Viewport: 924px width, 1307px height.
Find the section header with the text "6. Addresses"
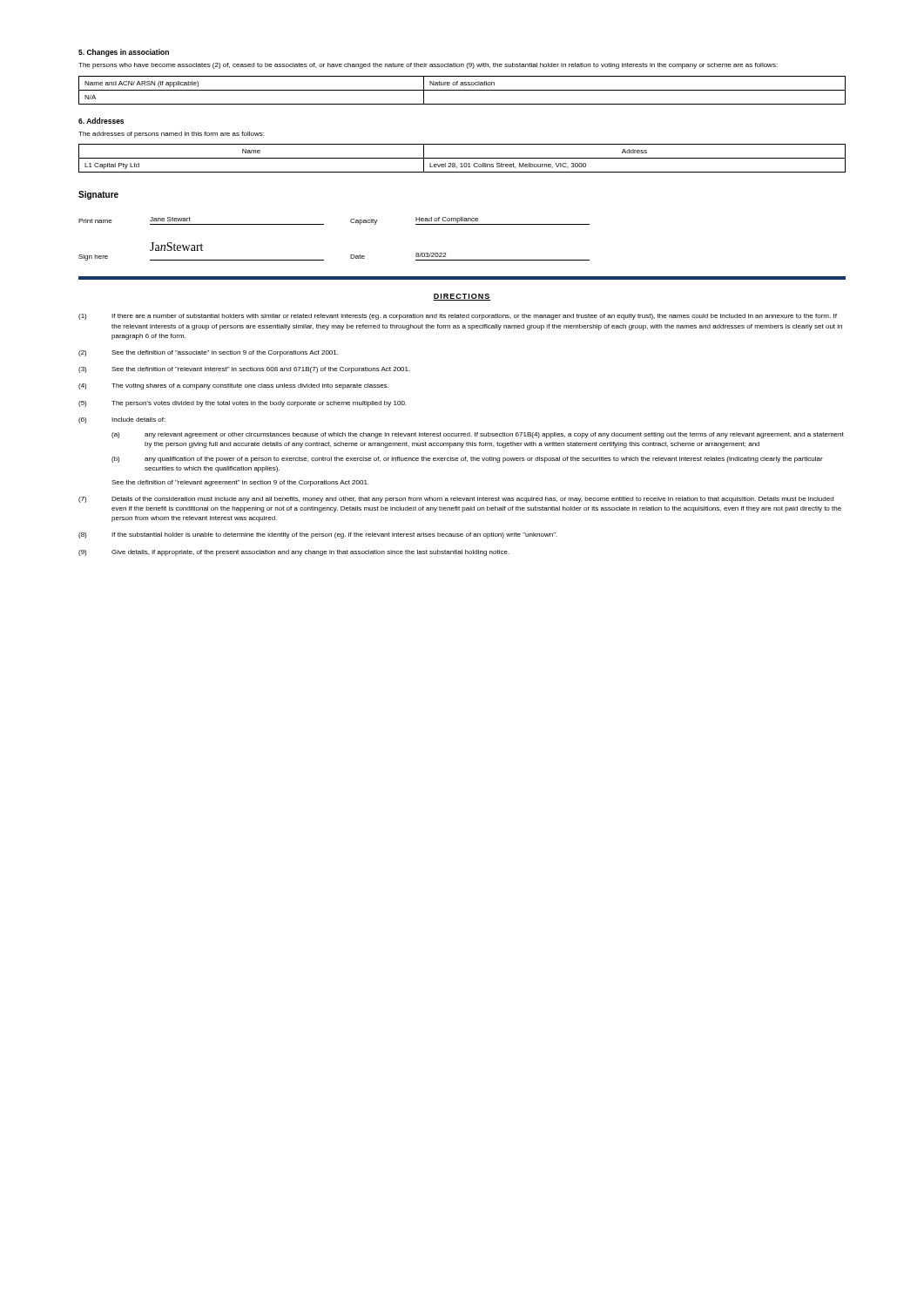pos(101,121)
